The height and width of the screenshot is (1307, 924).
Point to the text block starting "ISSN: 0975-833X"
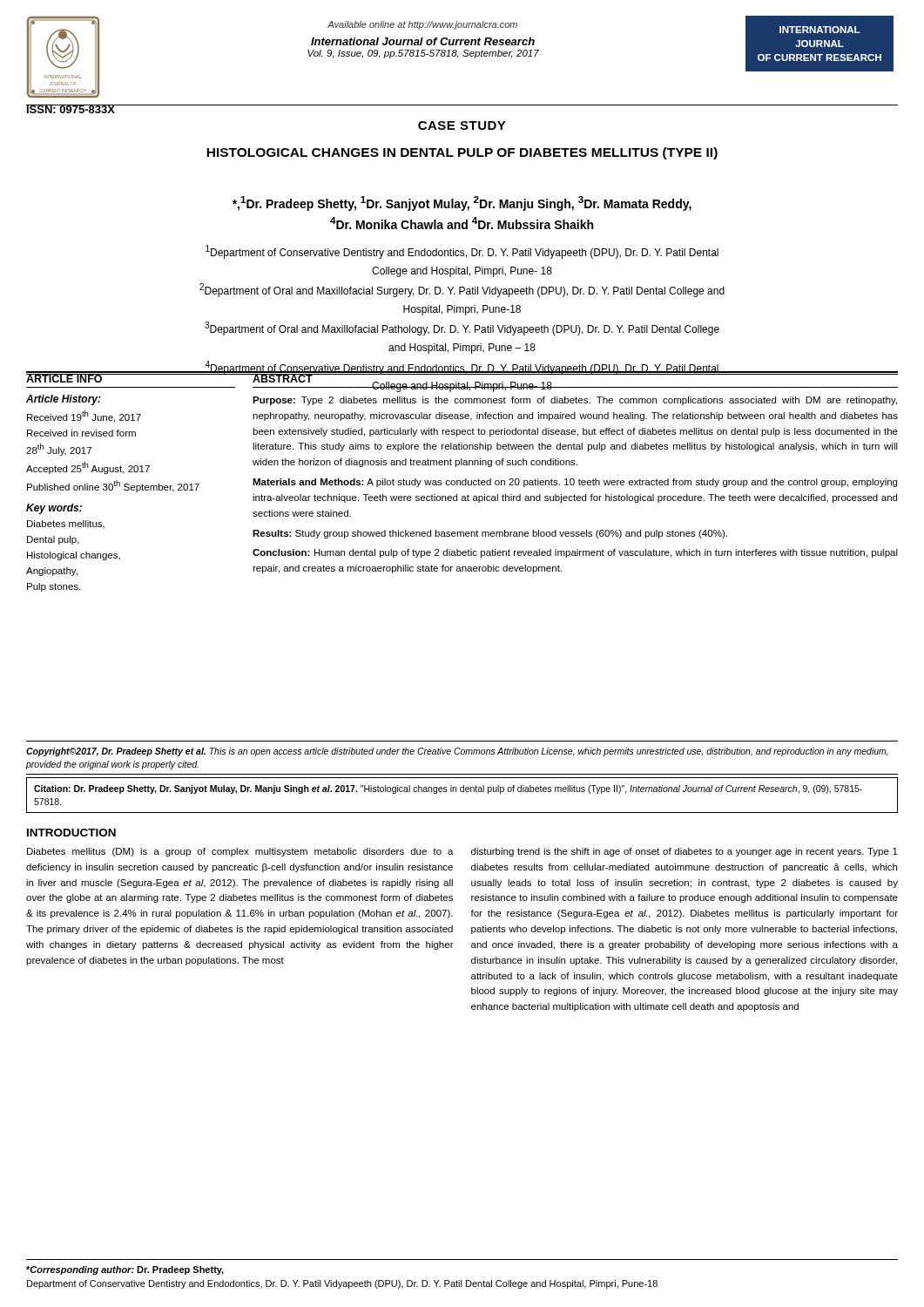pos(71,109)
